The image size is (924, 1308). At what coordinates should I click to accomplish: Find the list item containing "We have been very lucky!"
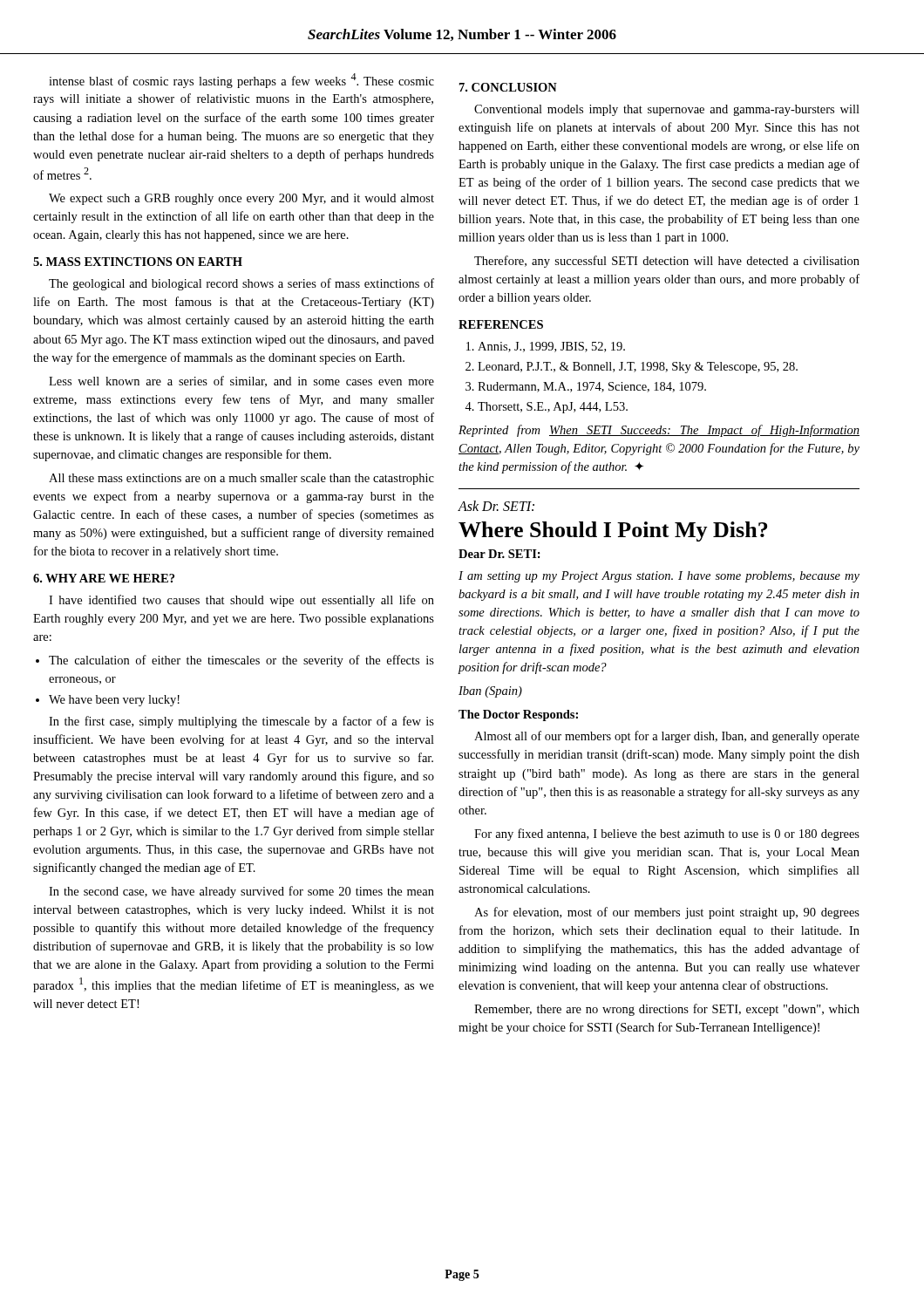click(x=115, y=699)
